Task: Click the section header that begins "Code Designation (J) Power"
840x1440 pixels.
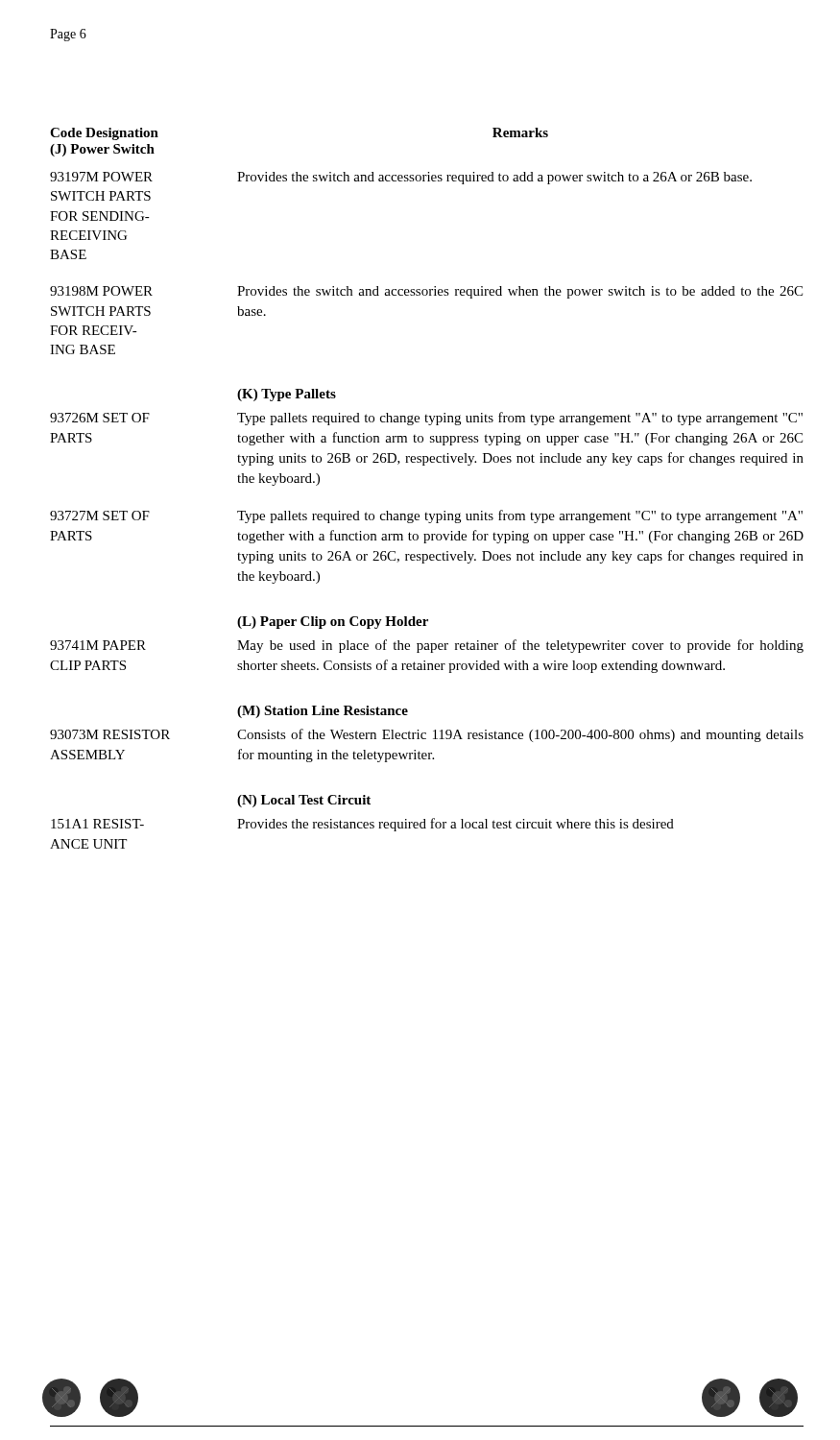Action: click(x=104, y=141)
